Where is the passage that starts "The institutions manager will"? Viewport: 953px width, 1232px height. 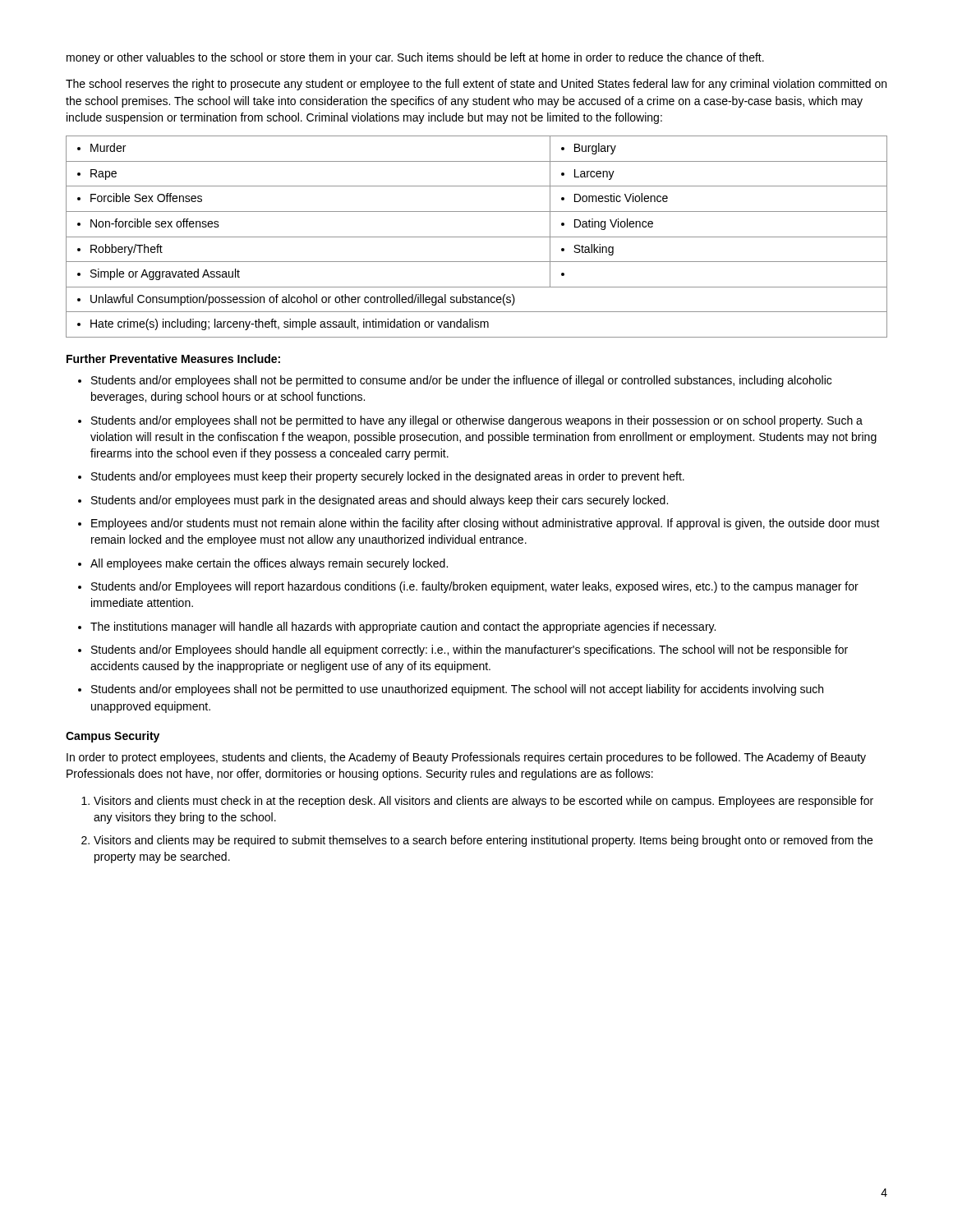(x=404, y=626)
